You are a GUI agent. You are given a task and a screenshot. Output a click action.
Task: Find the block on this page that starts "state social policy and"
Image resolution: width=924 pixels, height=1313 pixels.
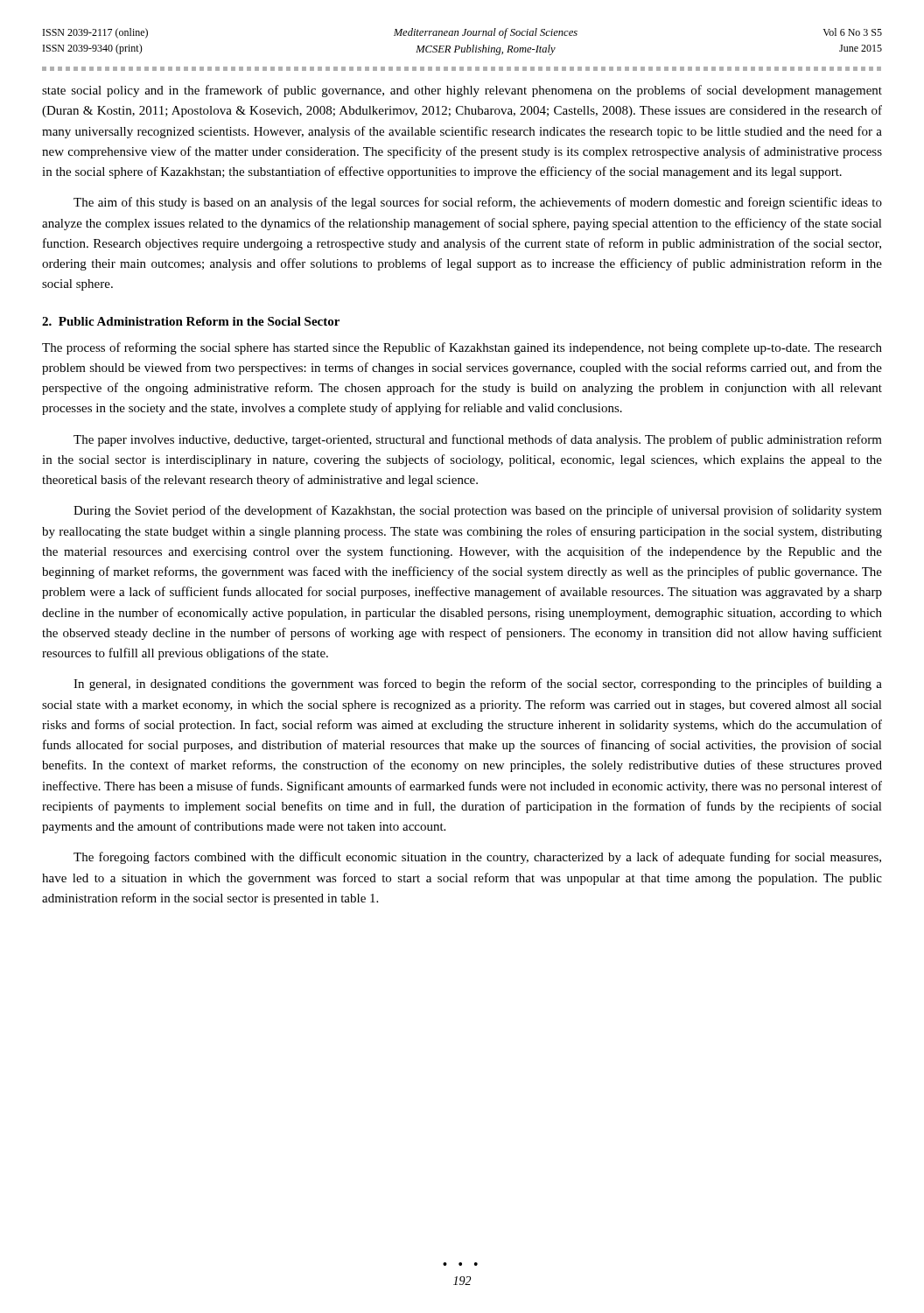pos(462,131)
